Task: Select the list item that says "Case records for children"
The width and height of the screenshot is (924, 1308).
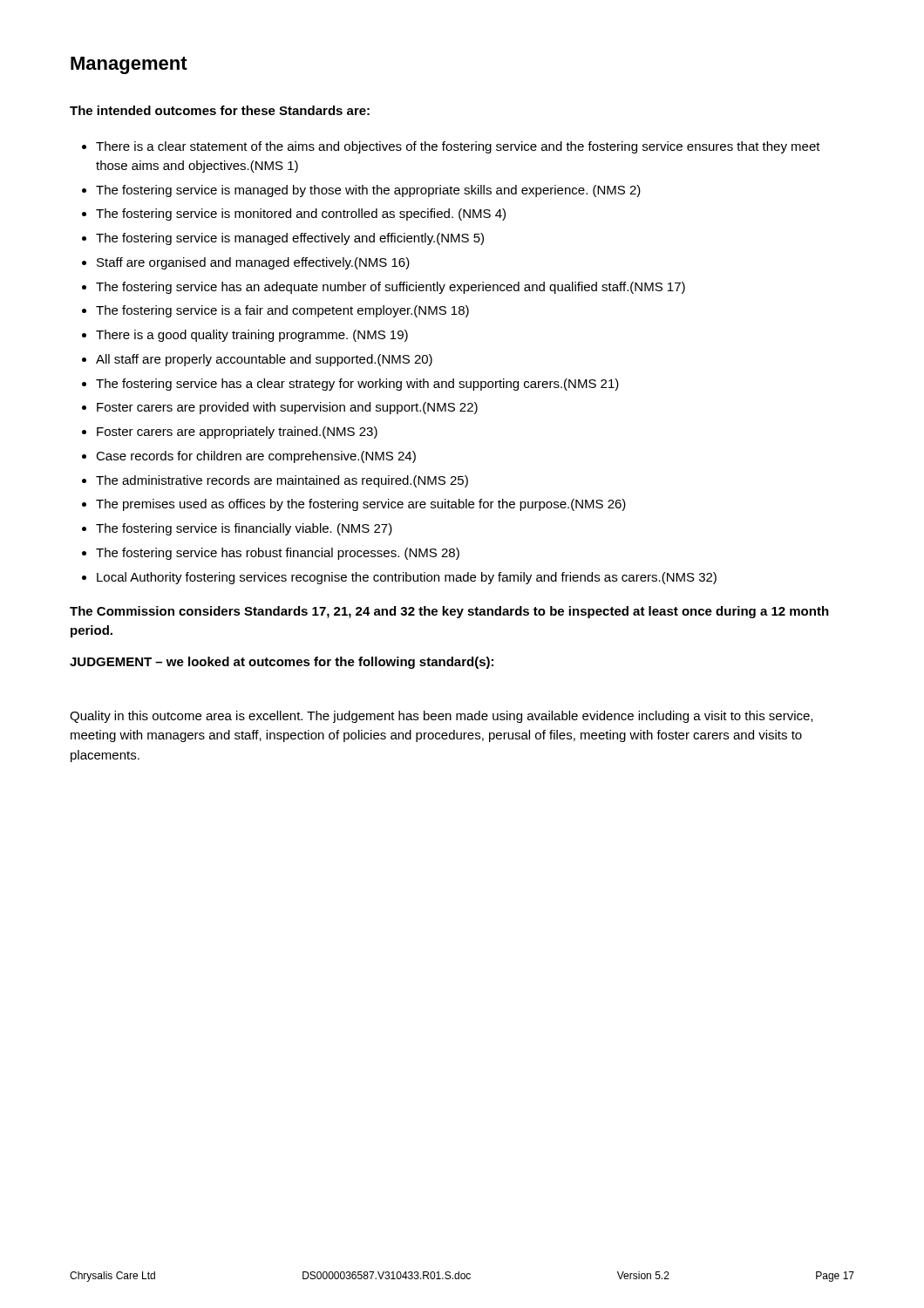Action: [256, 455]
